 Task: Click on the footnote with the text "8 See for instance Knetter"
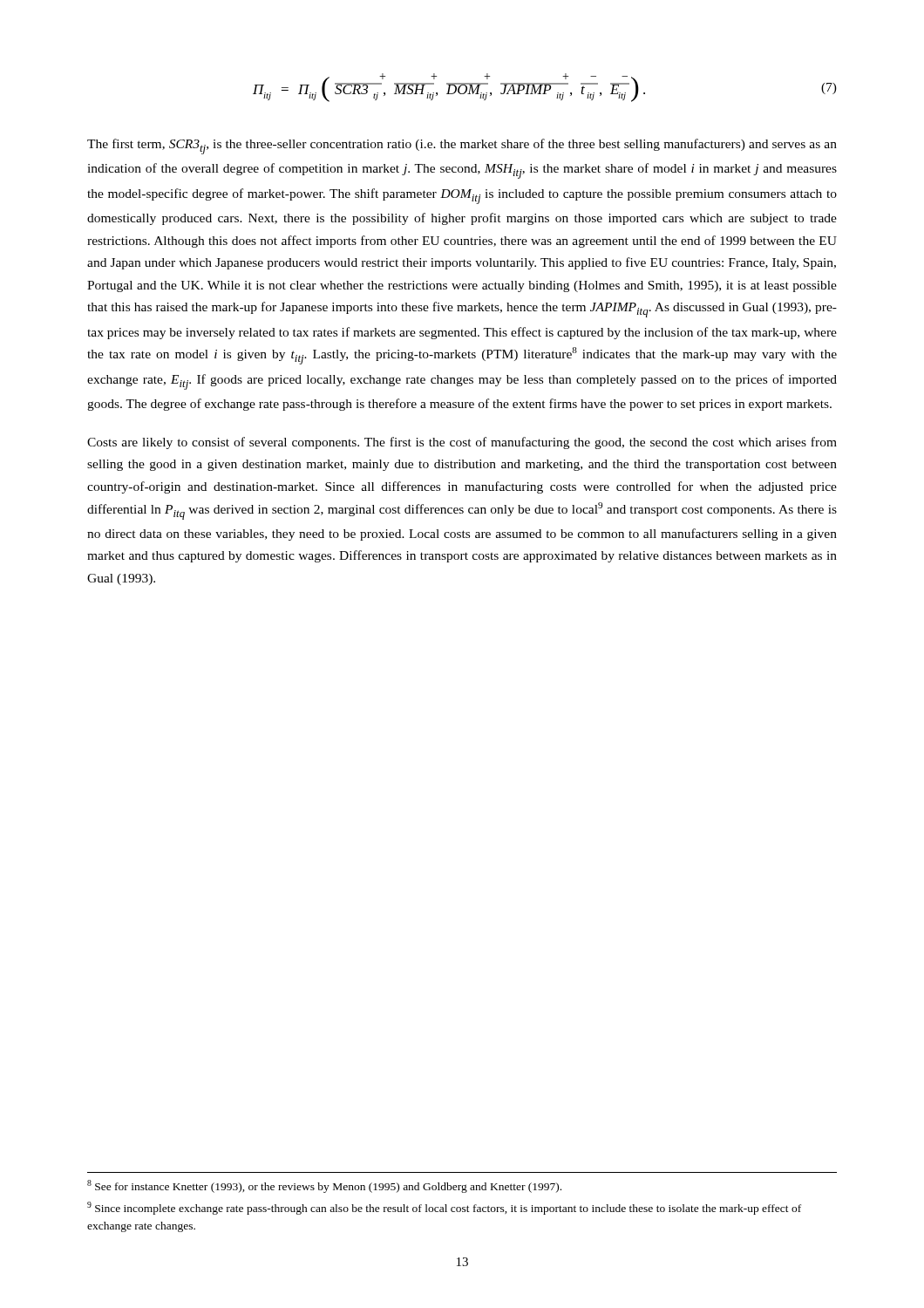click(x=462, y=1187)
